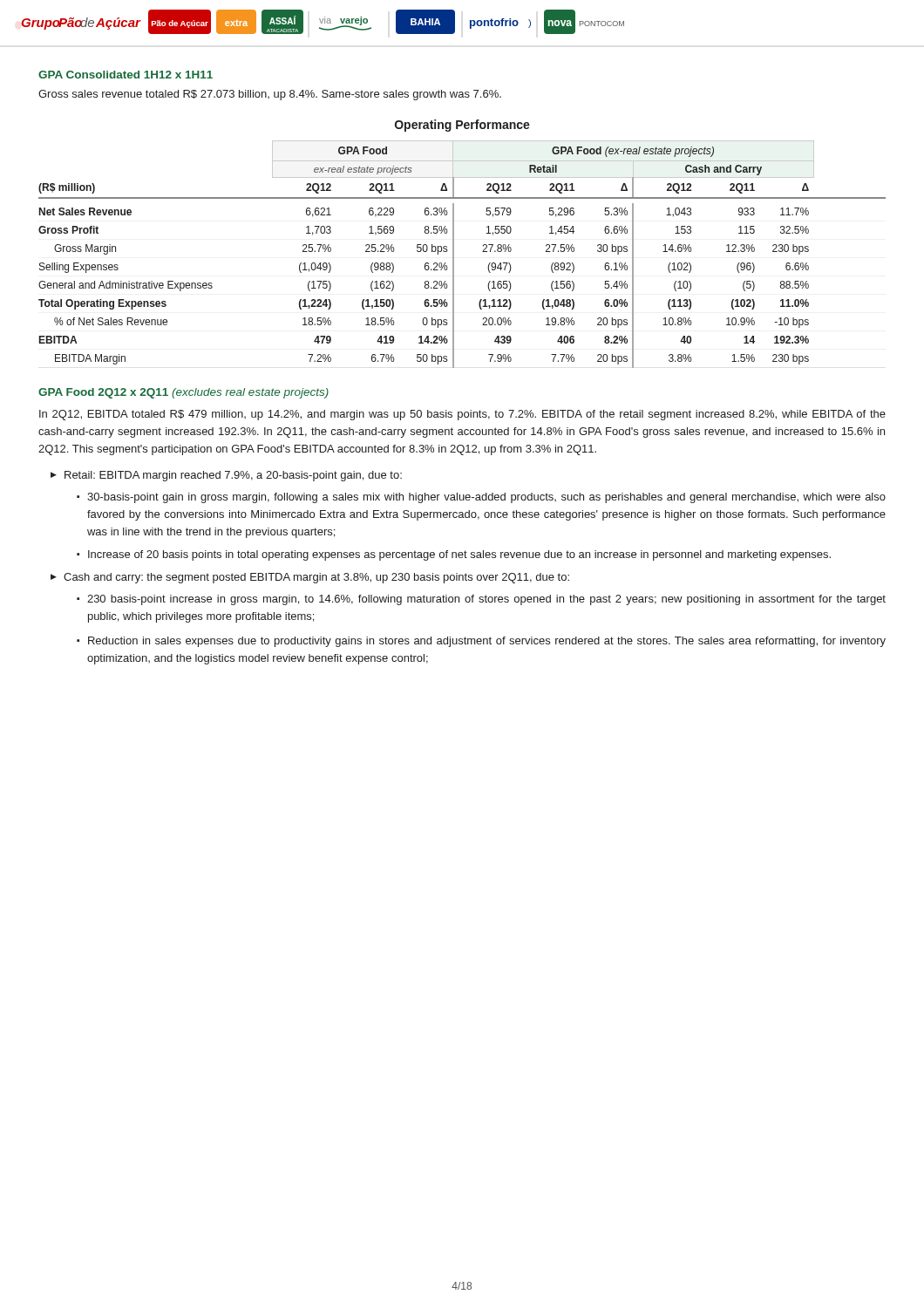The image size is (924, 1308).
Task: Find the block on this page that starts "▪ Reduction in sales expenses"
Action: pyautogui.click(x=481, y=650)
